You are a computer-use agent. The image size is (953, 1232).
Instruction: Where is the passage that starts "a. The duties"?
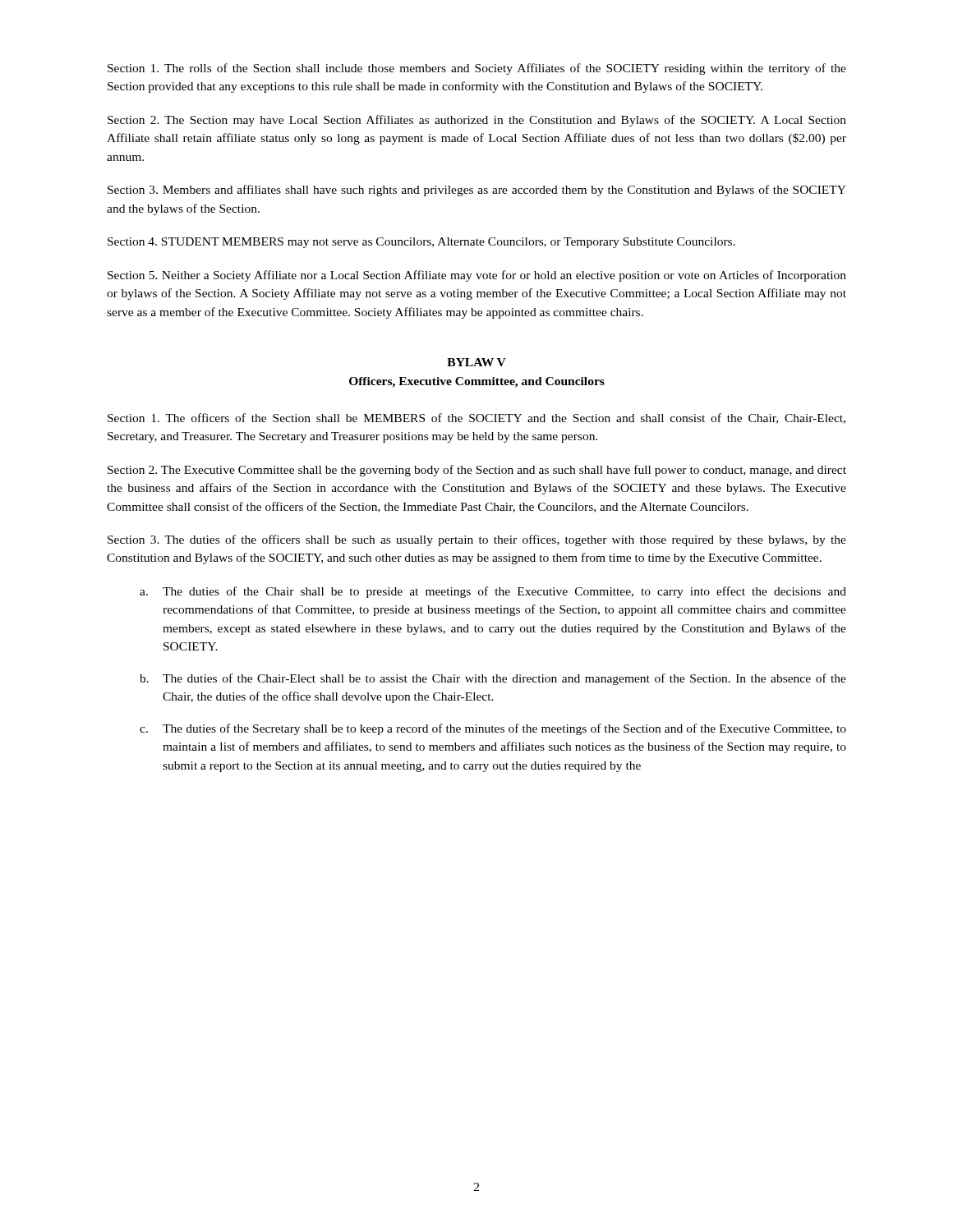[493, 619]
